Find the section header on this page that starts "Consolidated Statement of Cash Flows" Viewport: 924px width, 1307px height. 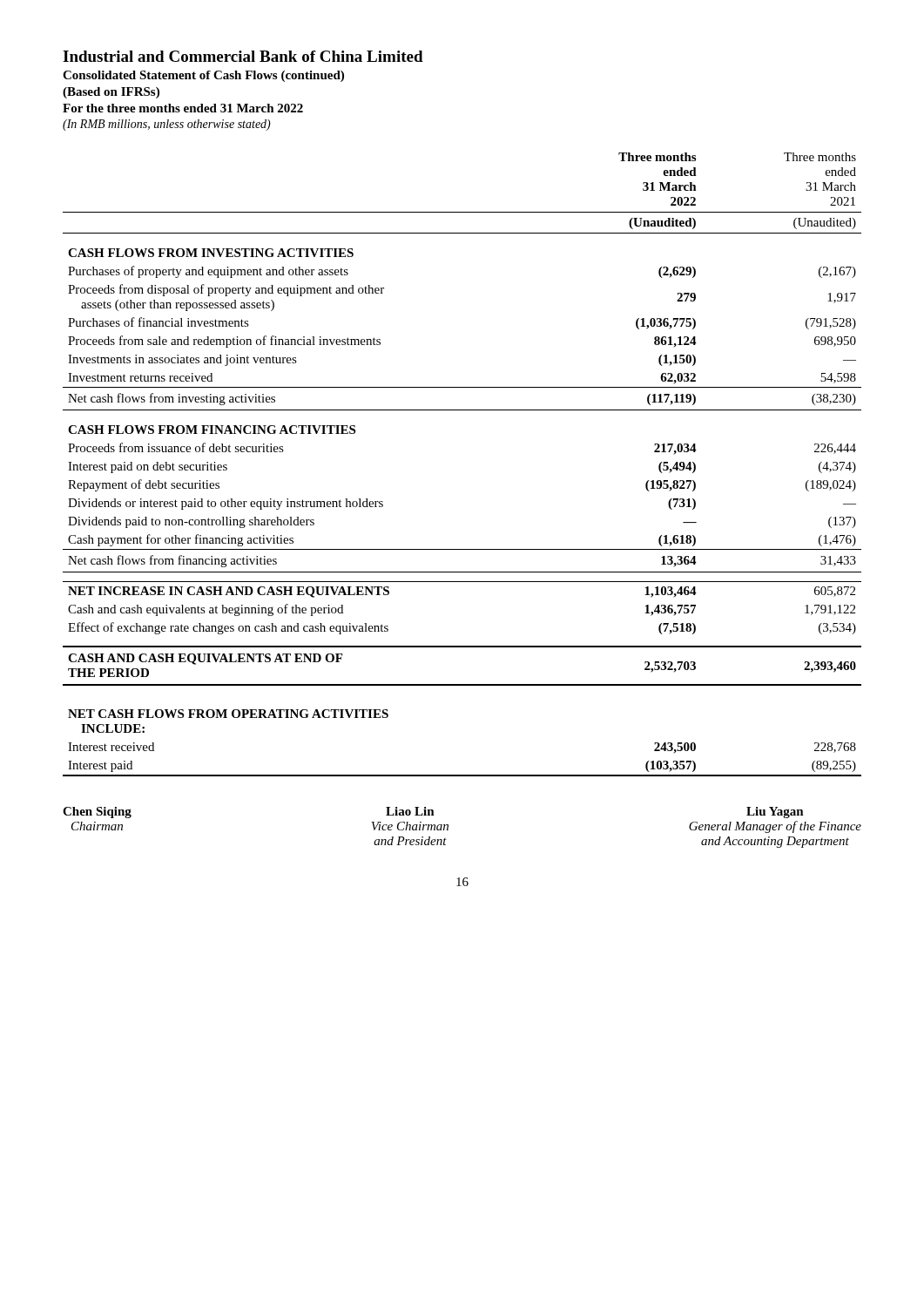[204, 75]
